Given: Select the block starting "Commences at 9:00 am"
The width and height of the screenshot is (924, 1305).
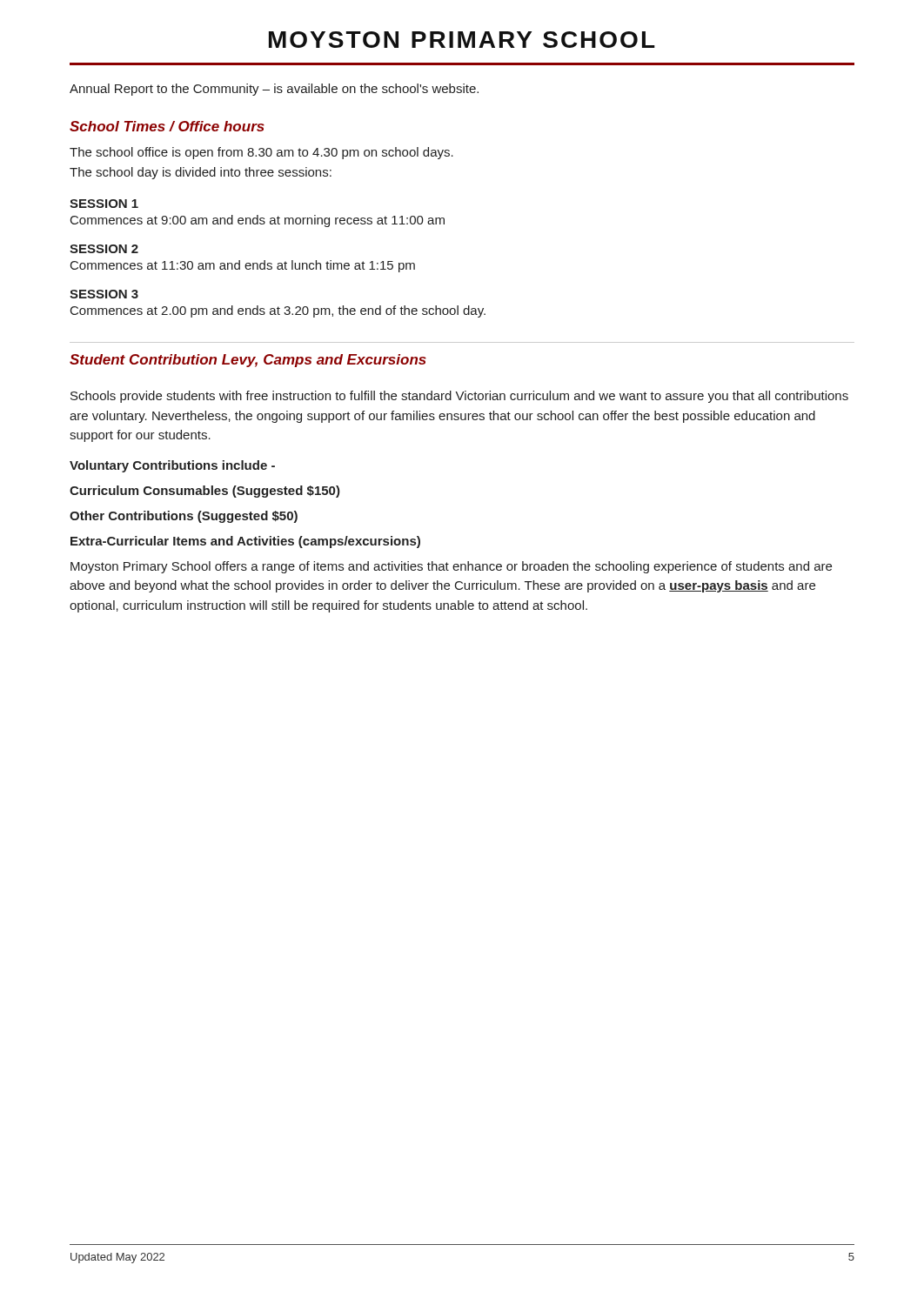Looking at the screenshot, I should pos(257,220).
